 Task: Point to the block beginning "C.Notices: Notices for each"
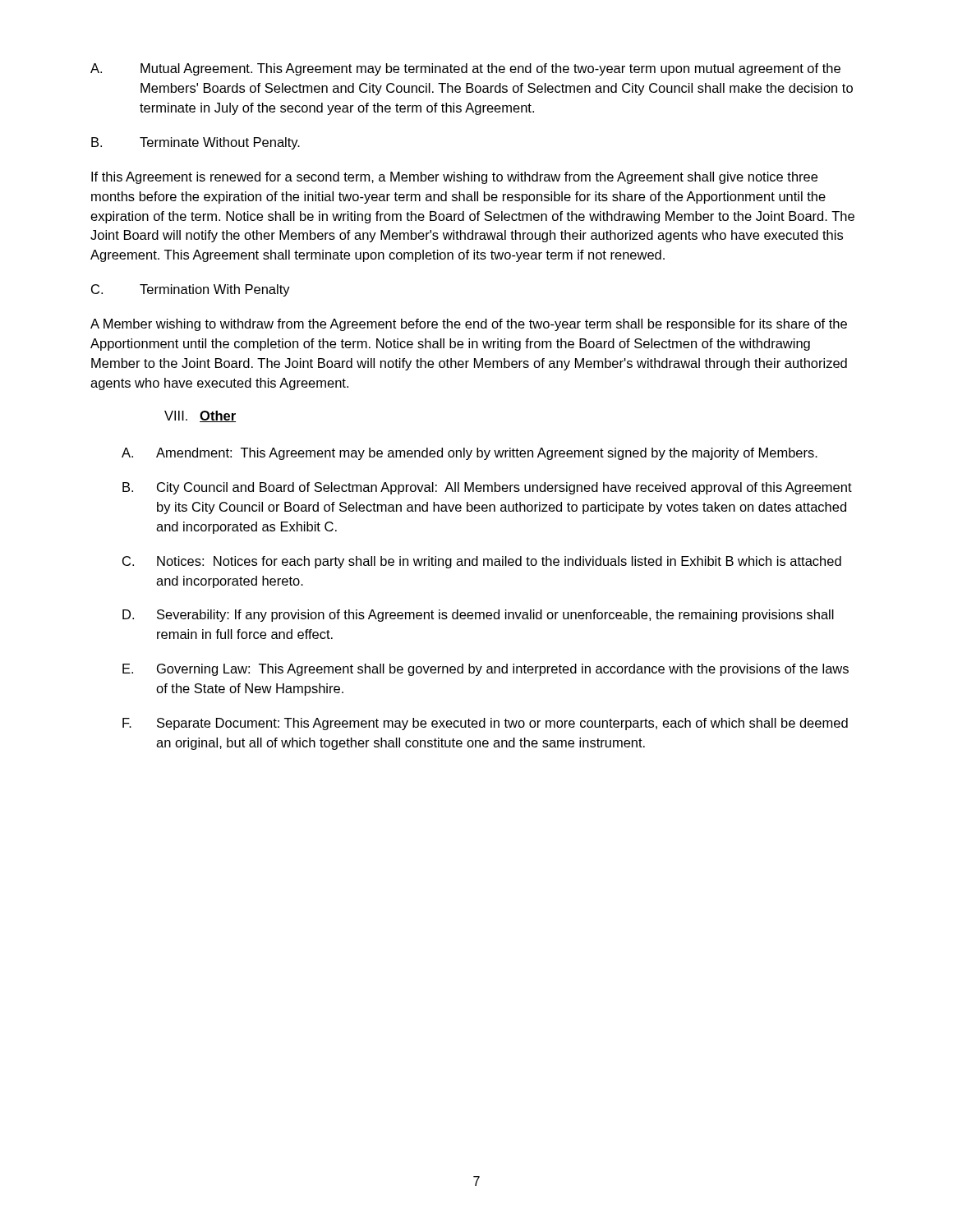492,571
